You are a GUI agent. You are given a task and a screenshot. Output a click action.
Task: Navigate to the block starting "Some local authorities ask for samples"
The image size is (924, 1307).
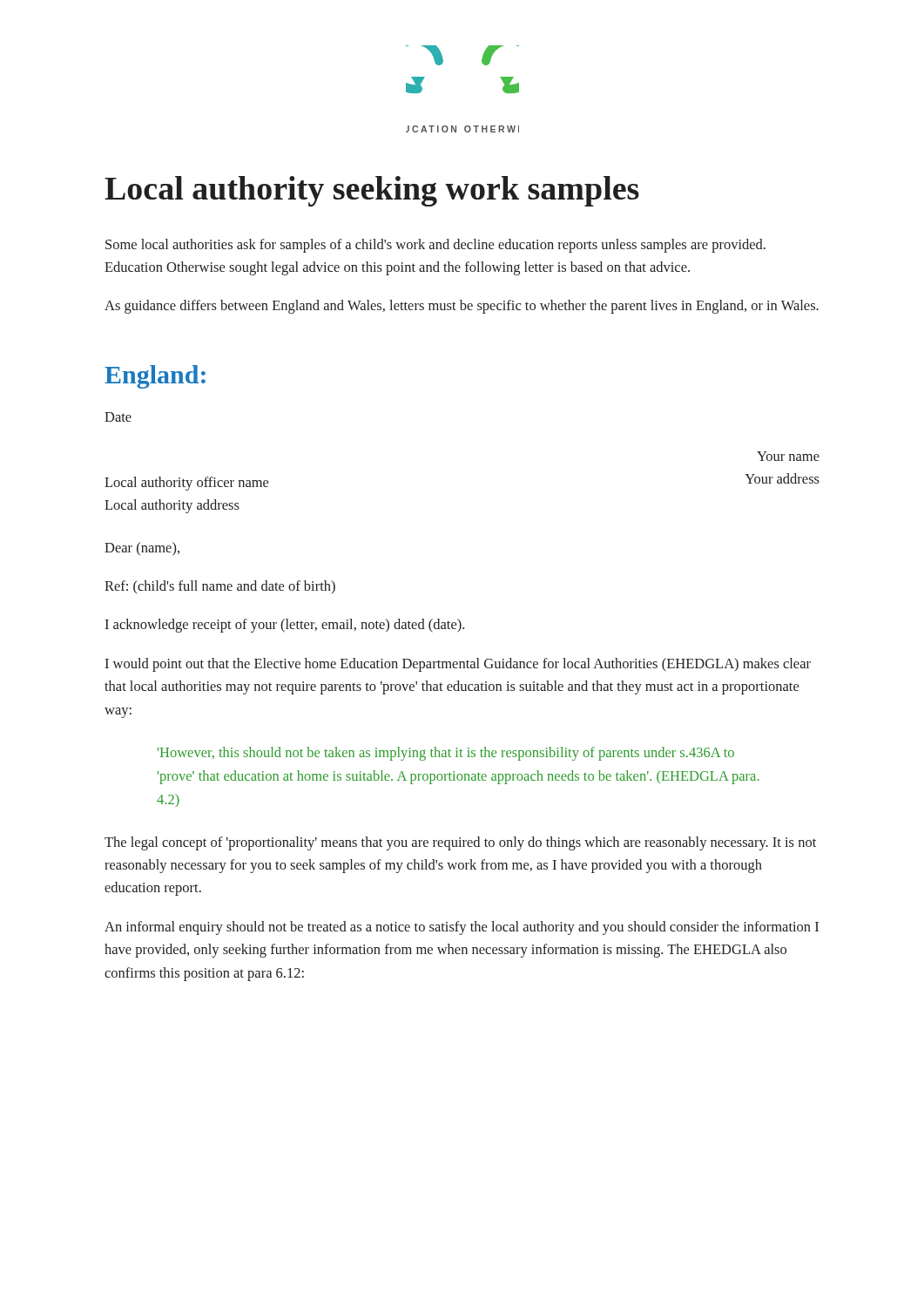(435, 256)
